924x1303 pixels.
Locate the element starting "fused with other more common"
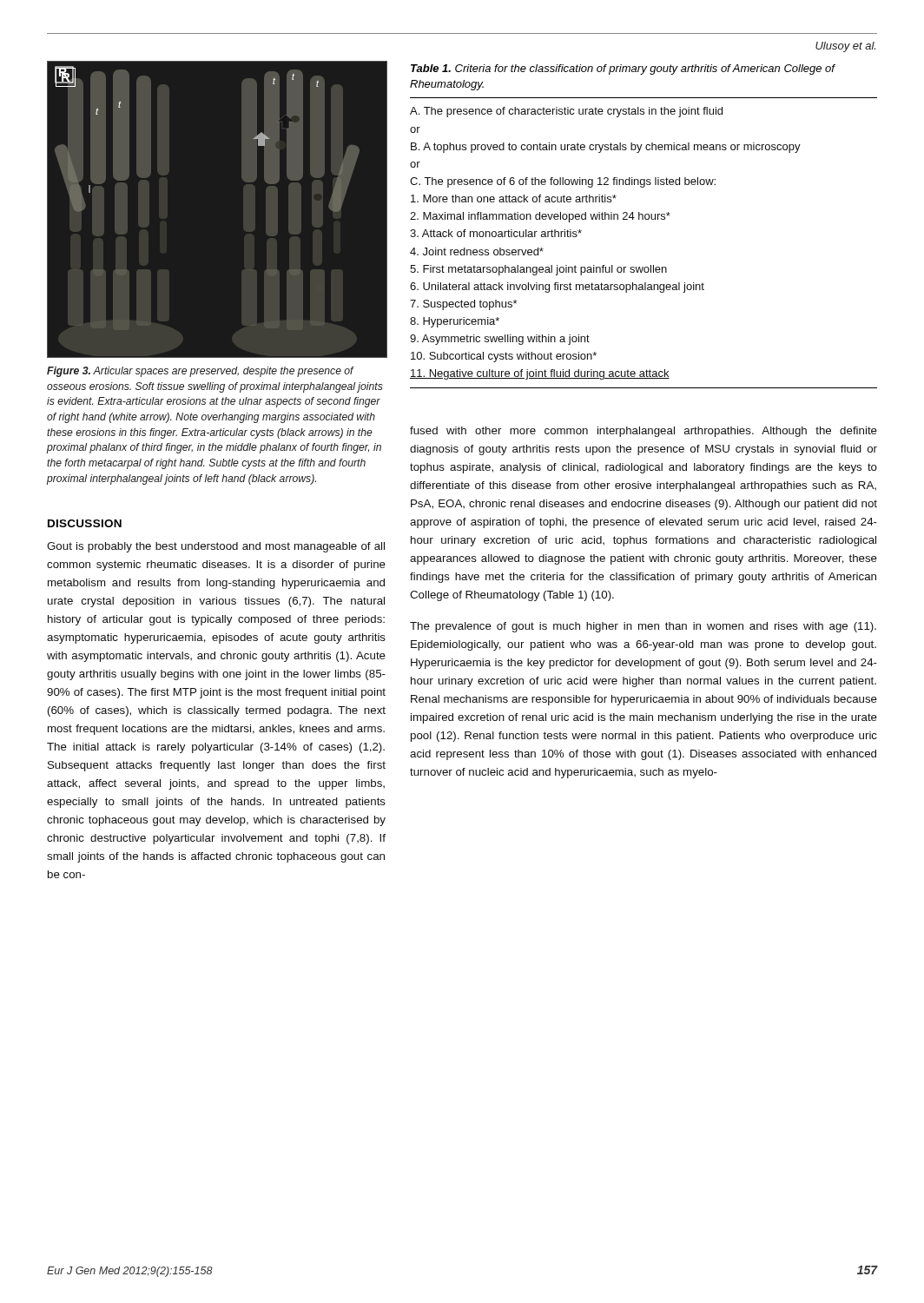click(643, 512)
